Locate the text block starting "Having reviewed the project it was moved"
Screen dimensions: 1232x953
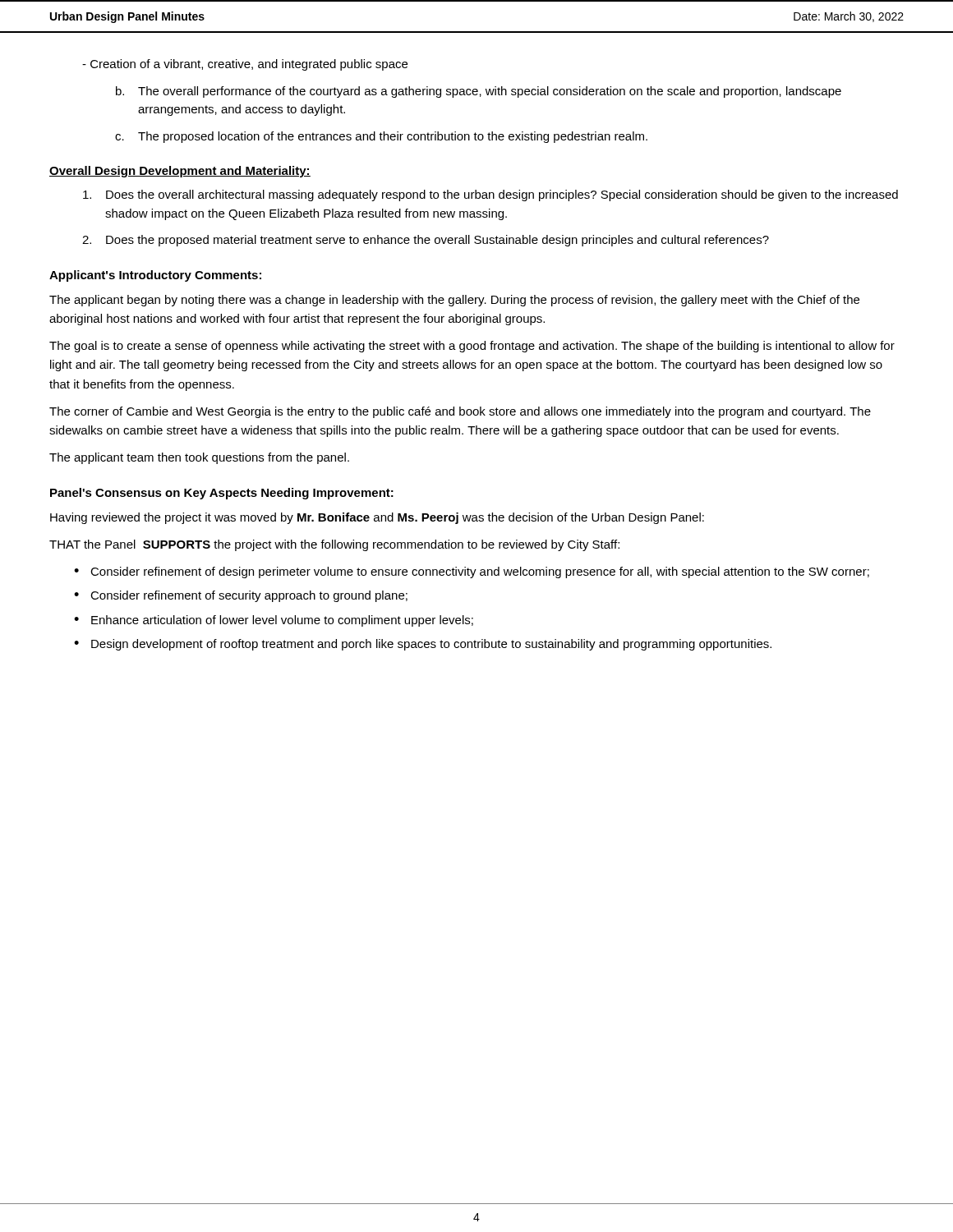(377, 517)
